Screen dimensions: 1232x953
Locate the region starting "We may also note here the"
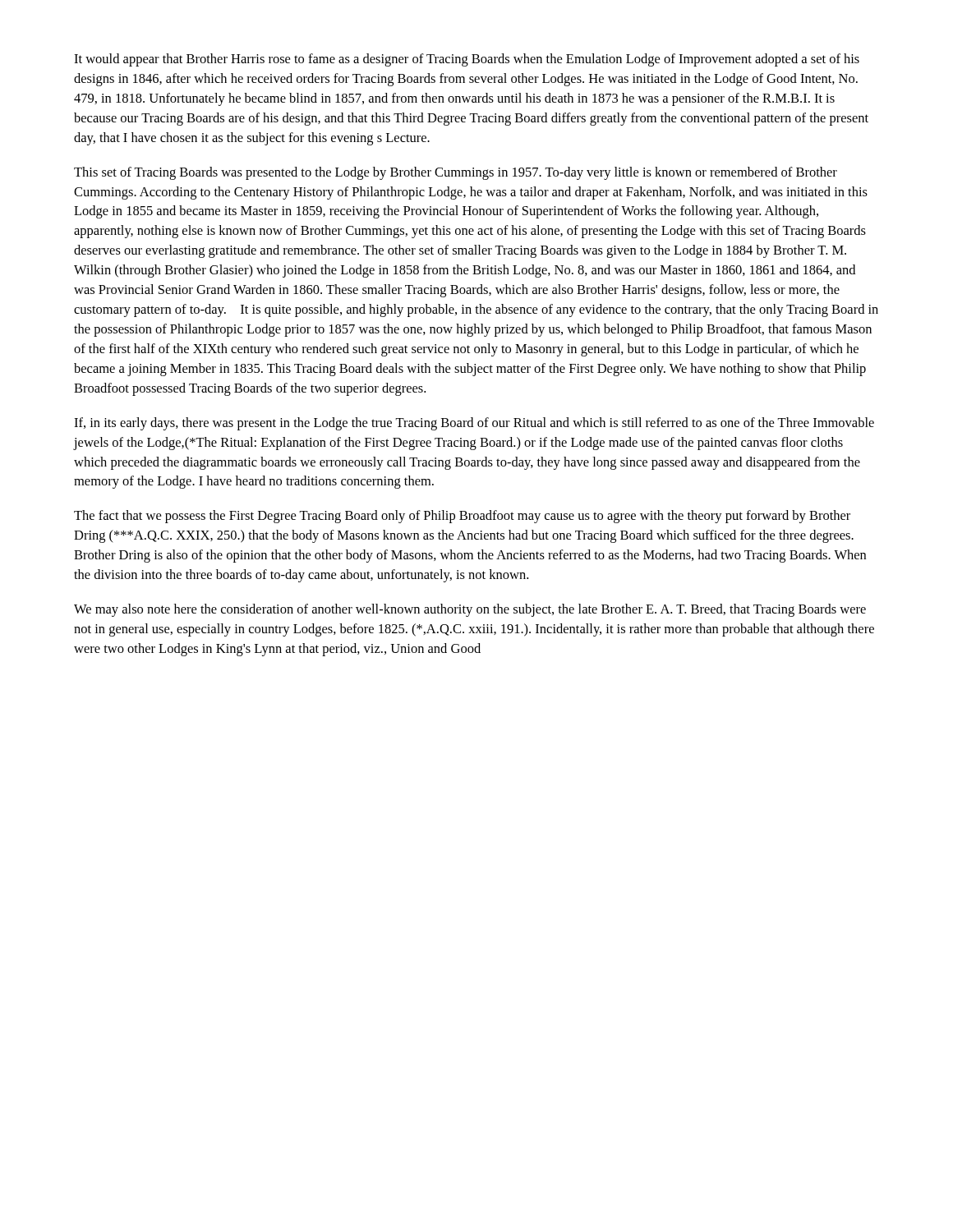pyautogui.click(x=474, y=629)
